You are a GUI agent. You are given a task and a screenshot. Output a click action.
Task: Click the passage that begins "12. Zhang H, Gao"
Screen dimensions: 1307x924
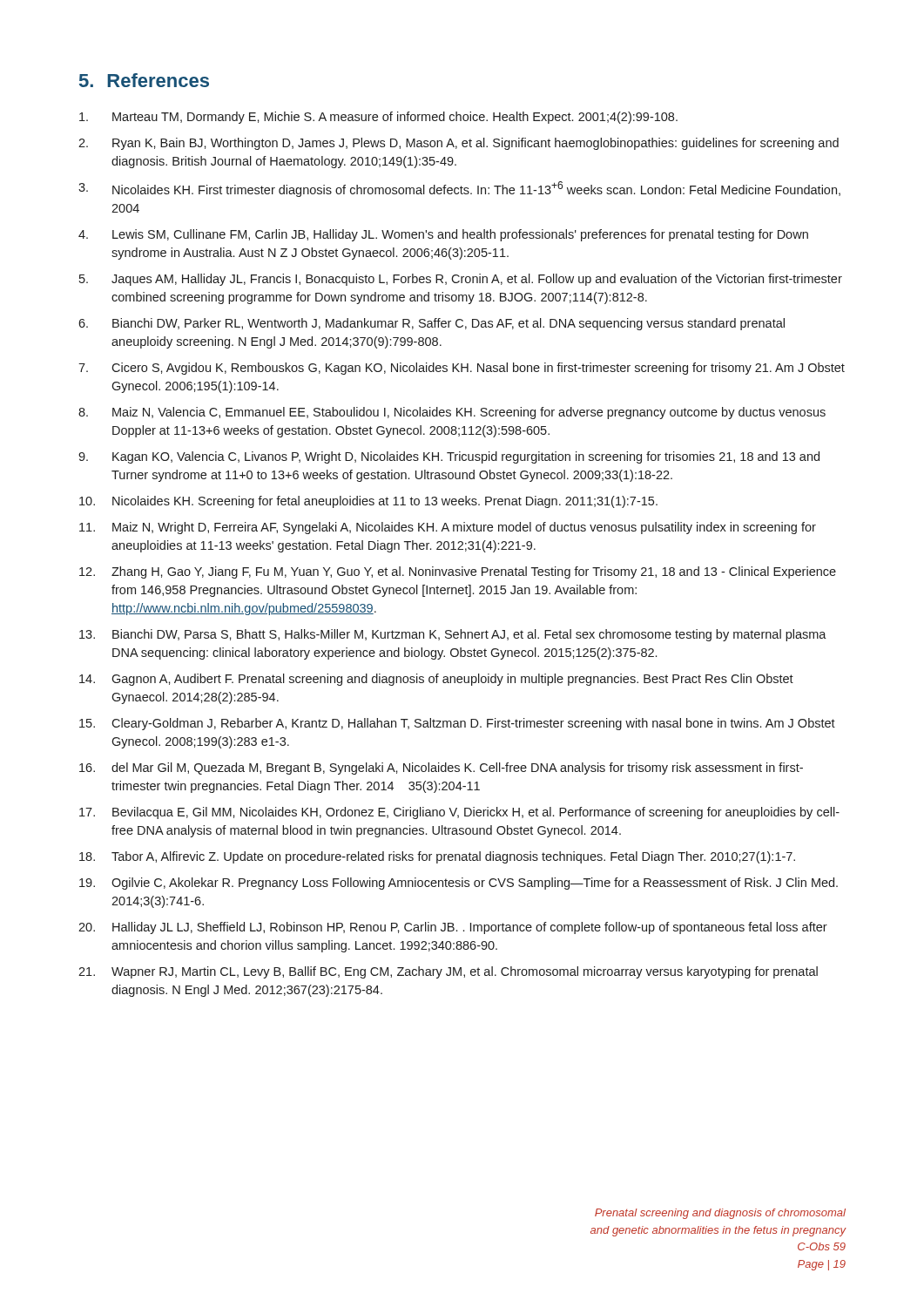[462, 591]
